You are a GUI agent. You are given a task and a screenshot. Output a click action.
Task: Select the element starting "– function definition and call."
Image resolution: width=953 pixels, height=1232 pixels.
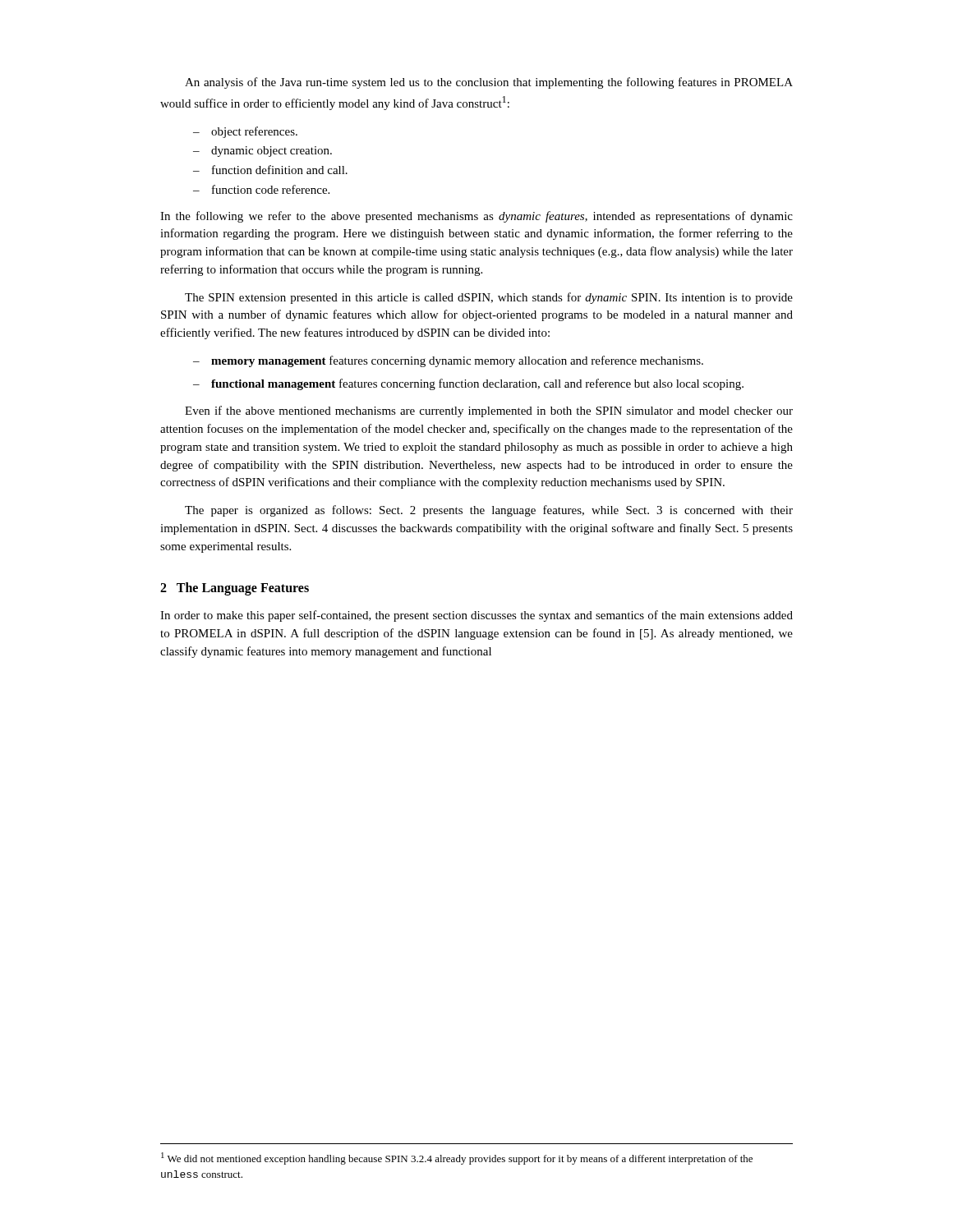click(x=270, y=170)
